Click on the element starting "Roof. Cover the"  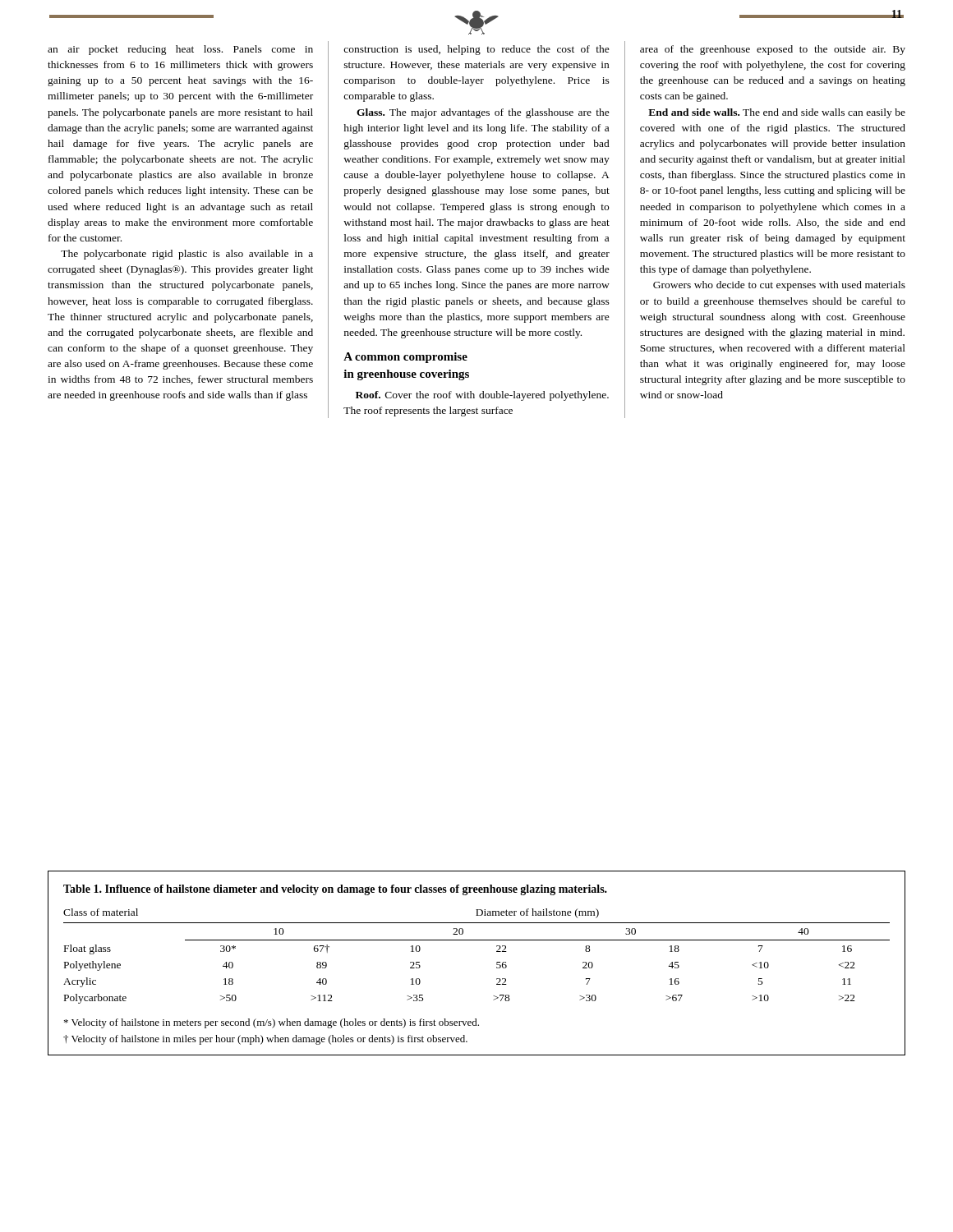[476, 402]
